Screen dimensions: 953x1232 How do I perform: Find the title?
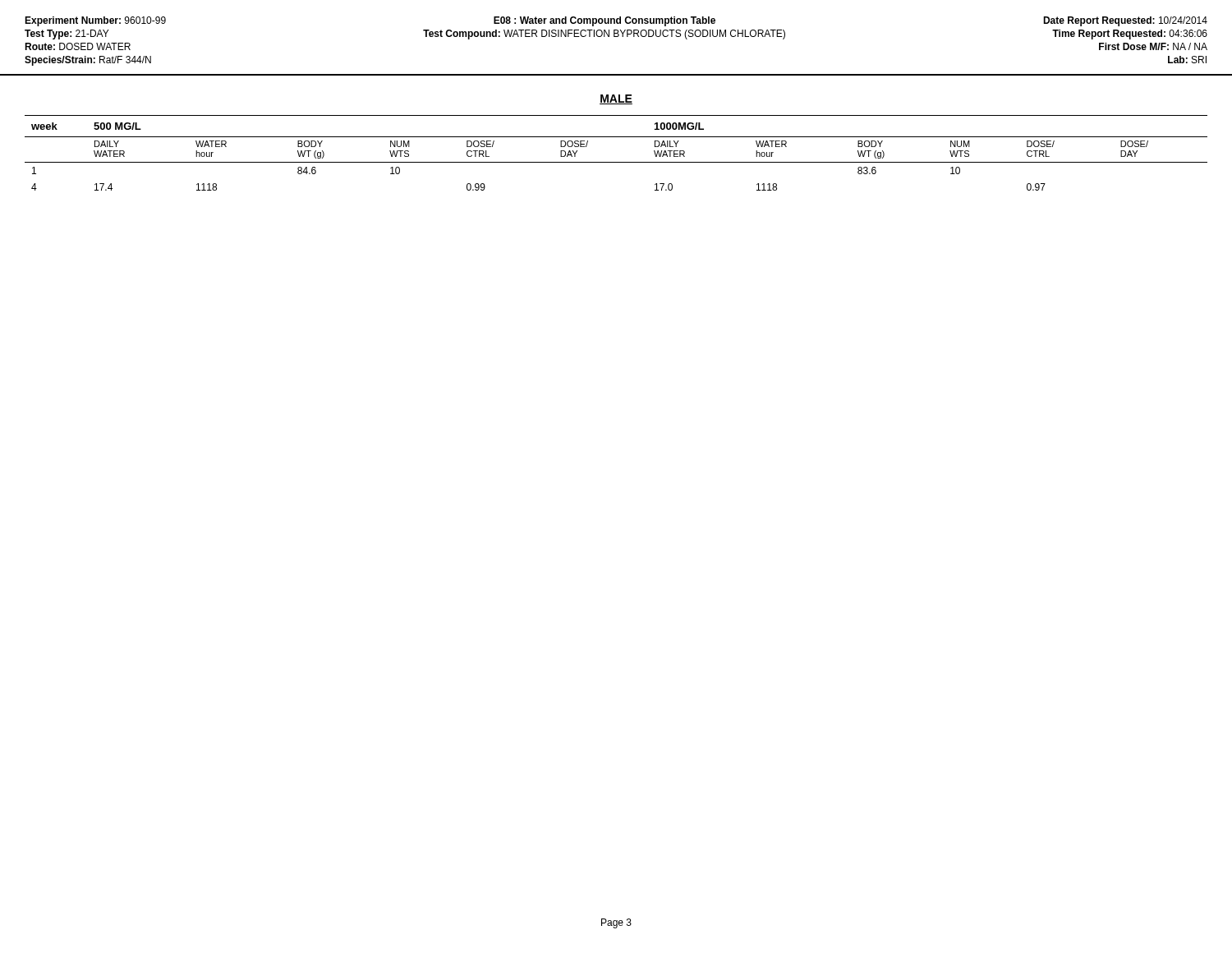(x=616, y=99)
